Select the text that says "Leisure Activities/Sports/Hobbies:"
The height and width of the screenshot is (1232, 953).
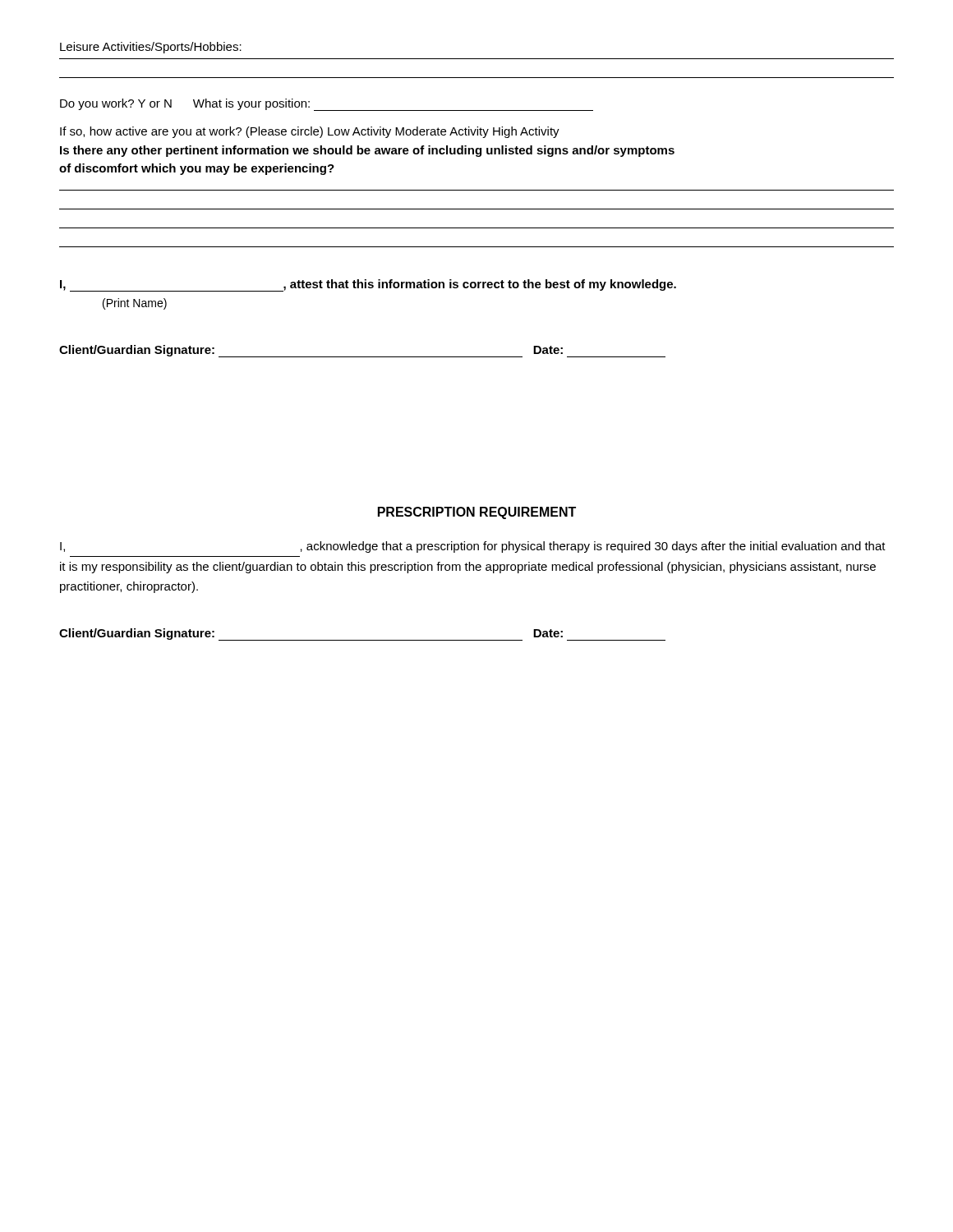click(x=151, y=46)
